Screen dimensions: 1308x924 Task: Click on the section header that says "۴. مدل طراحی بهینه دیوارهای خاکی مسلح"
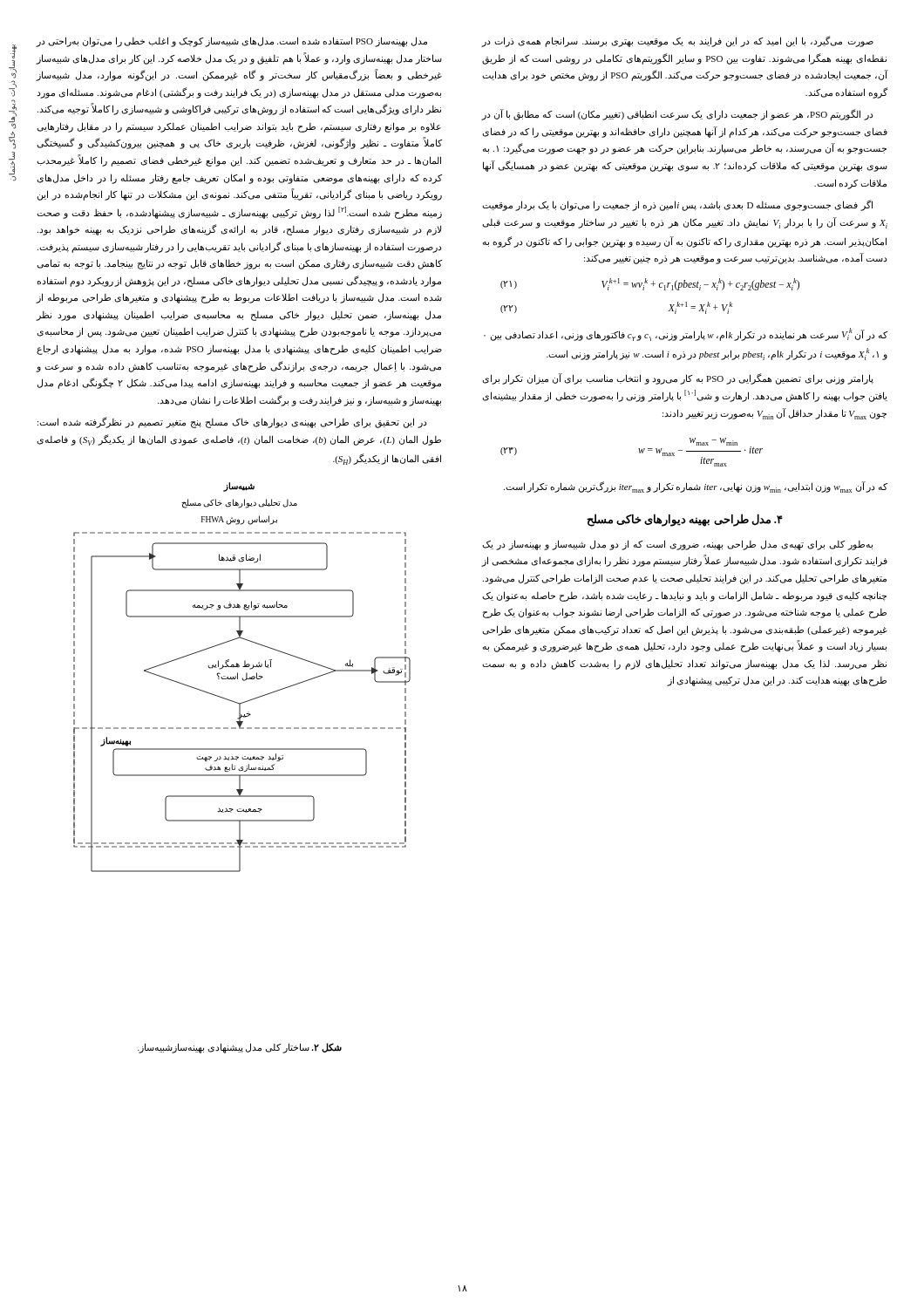pos(685,519)
